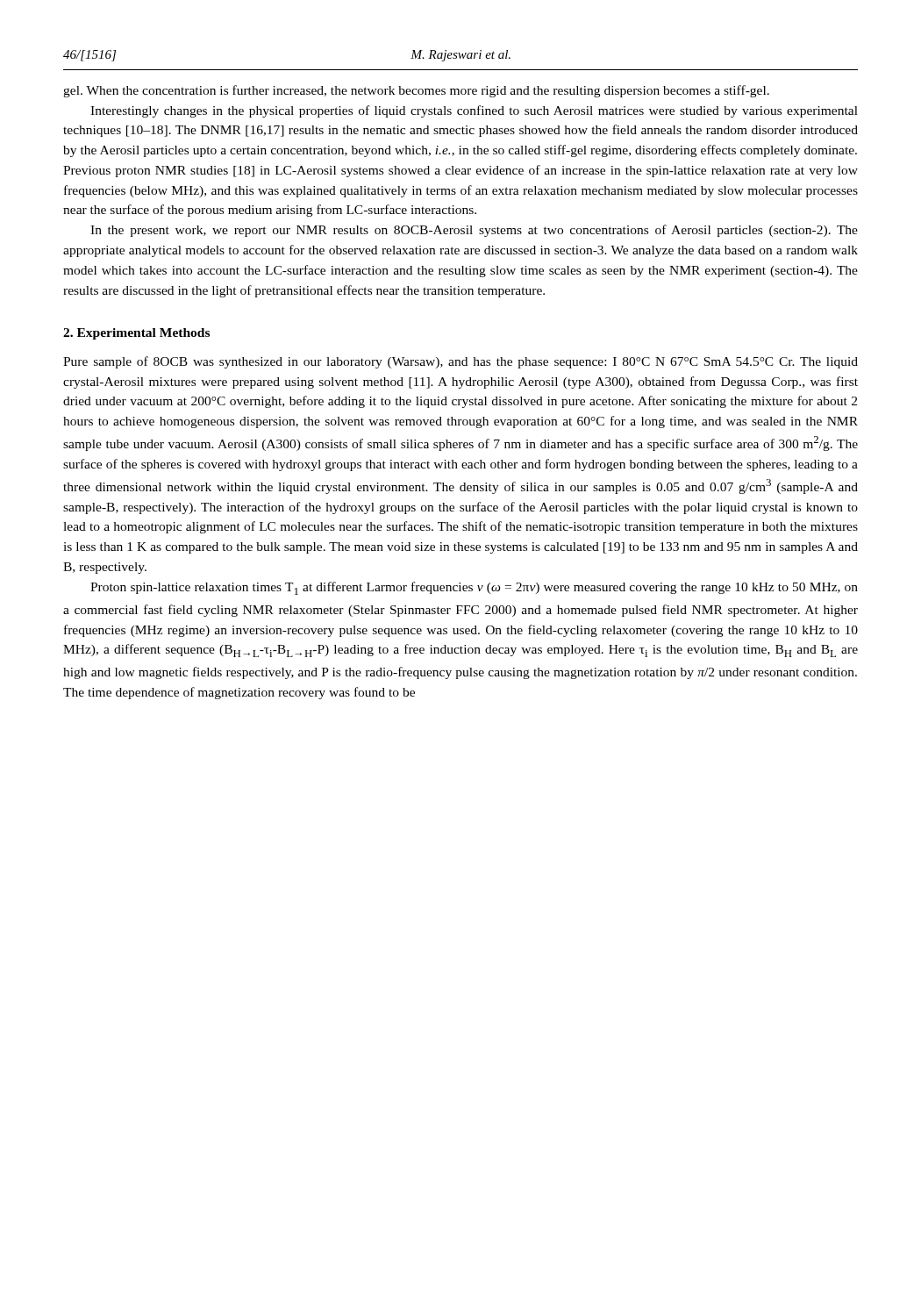The width and height of the screenshot is (921, 1316).
Task: Click on the region starting "2. Experimental Methods"
Action: pyautogui.click(x=137, y=332)
